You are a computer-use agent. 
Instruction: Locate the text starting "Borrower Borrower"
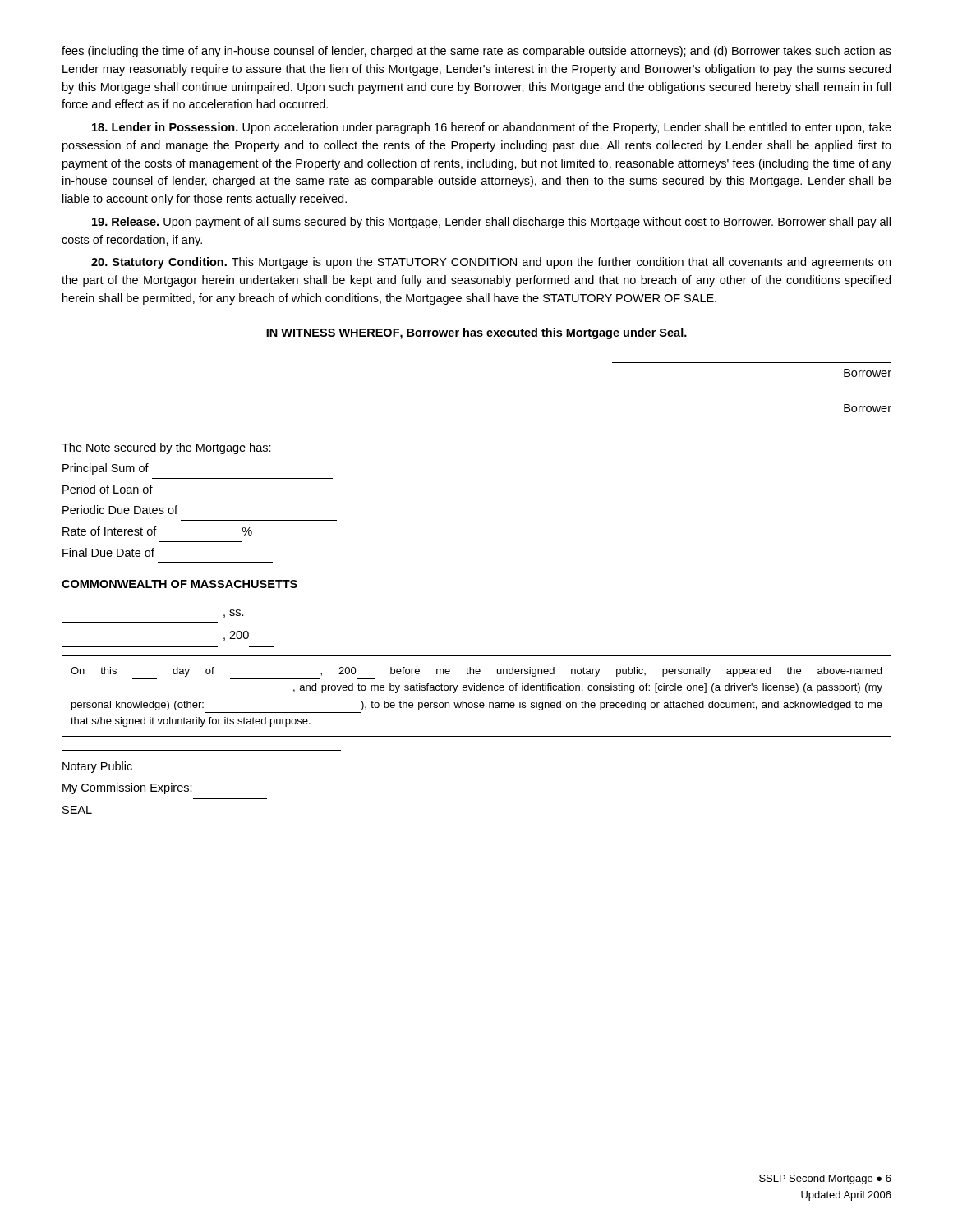coord(752,388)
